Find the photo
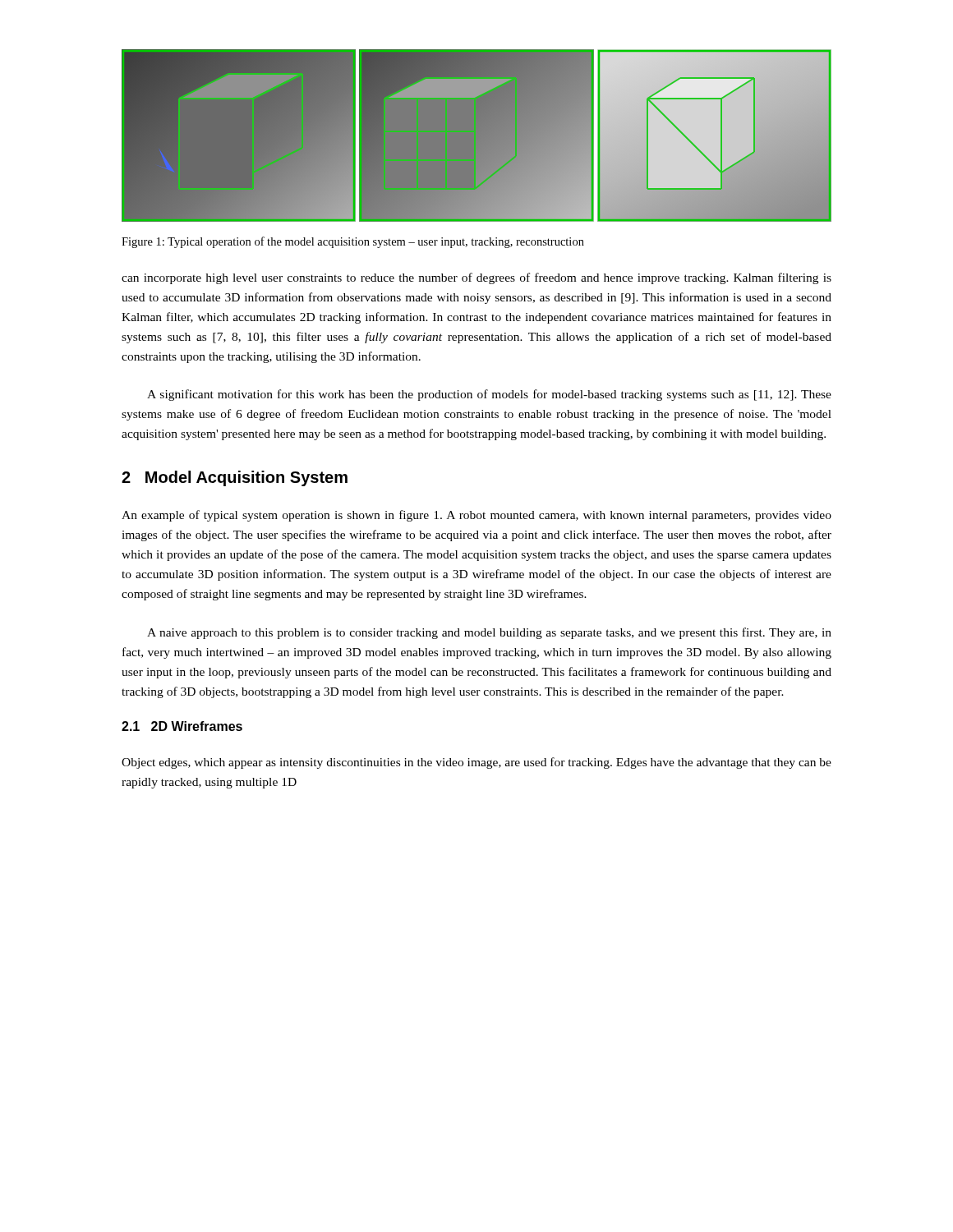Screen dimensions: 1232x953 (476, 137)
